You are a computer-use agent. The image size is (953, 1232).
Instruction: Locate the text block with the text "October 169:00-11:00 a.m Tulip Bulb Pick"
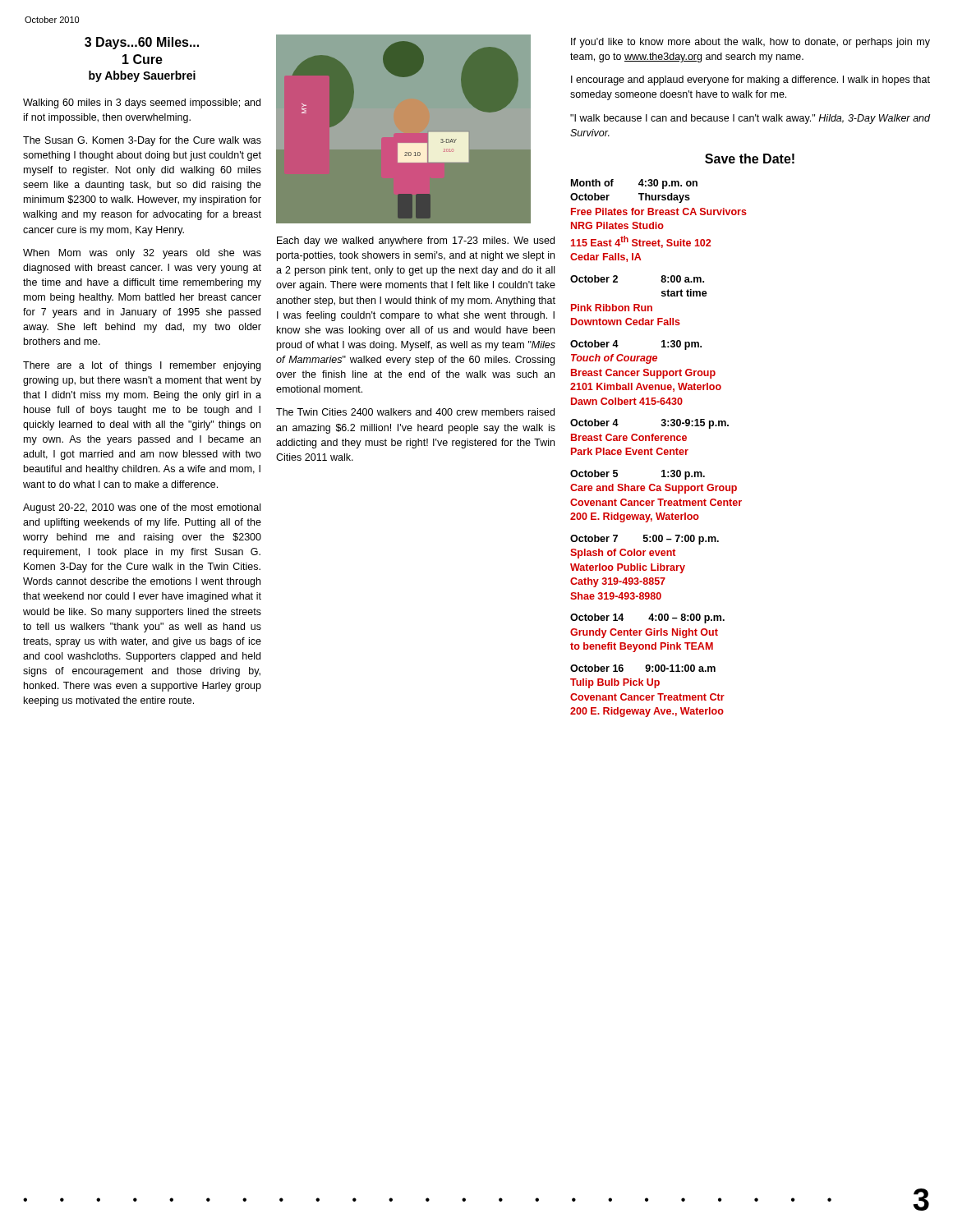643,668
